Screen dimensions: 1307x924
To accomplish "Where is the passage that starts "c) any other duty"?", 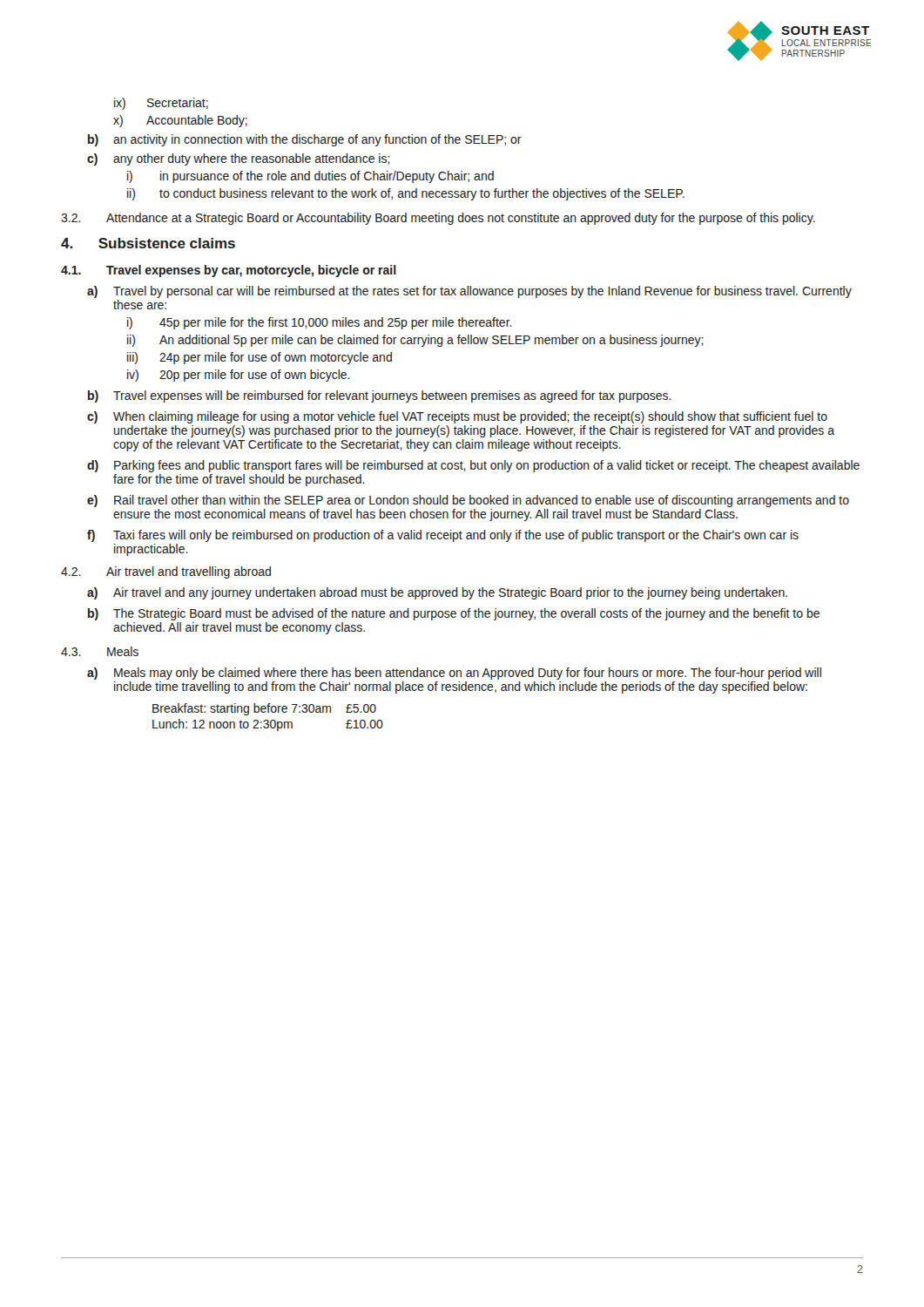I will 239,159.
